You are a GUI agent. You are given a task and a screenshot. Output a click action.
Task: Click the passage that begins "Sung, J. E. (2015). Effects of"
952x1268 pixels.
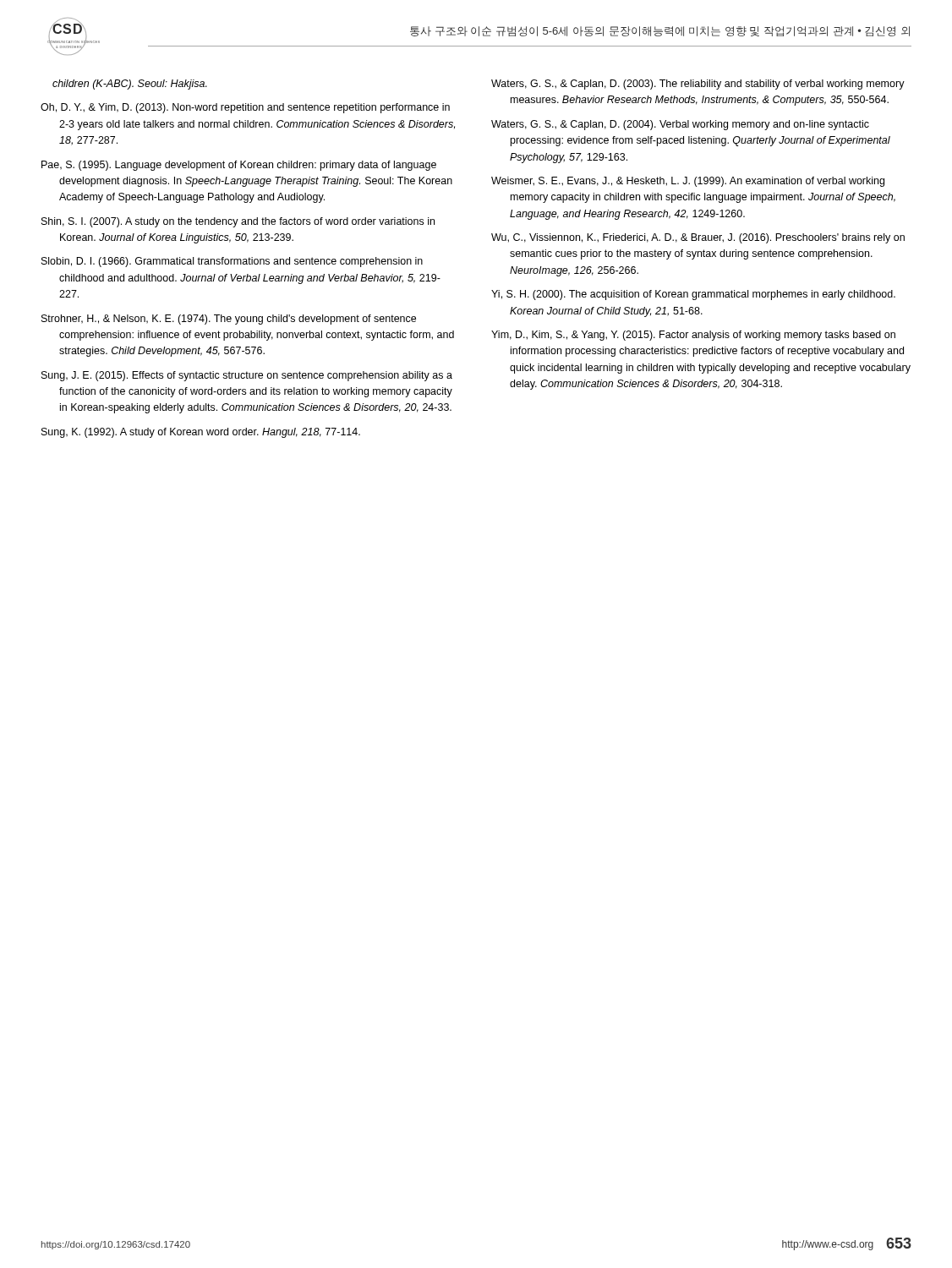[x=246, y=391]
